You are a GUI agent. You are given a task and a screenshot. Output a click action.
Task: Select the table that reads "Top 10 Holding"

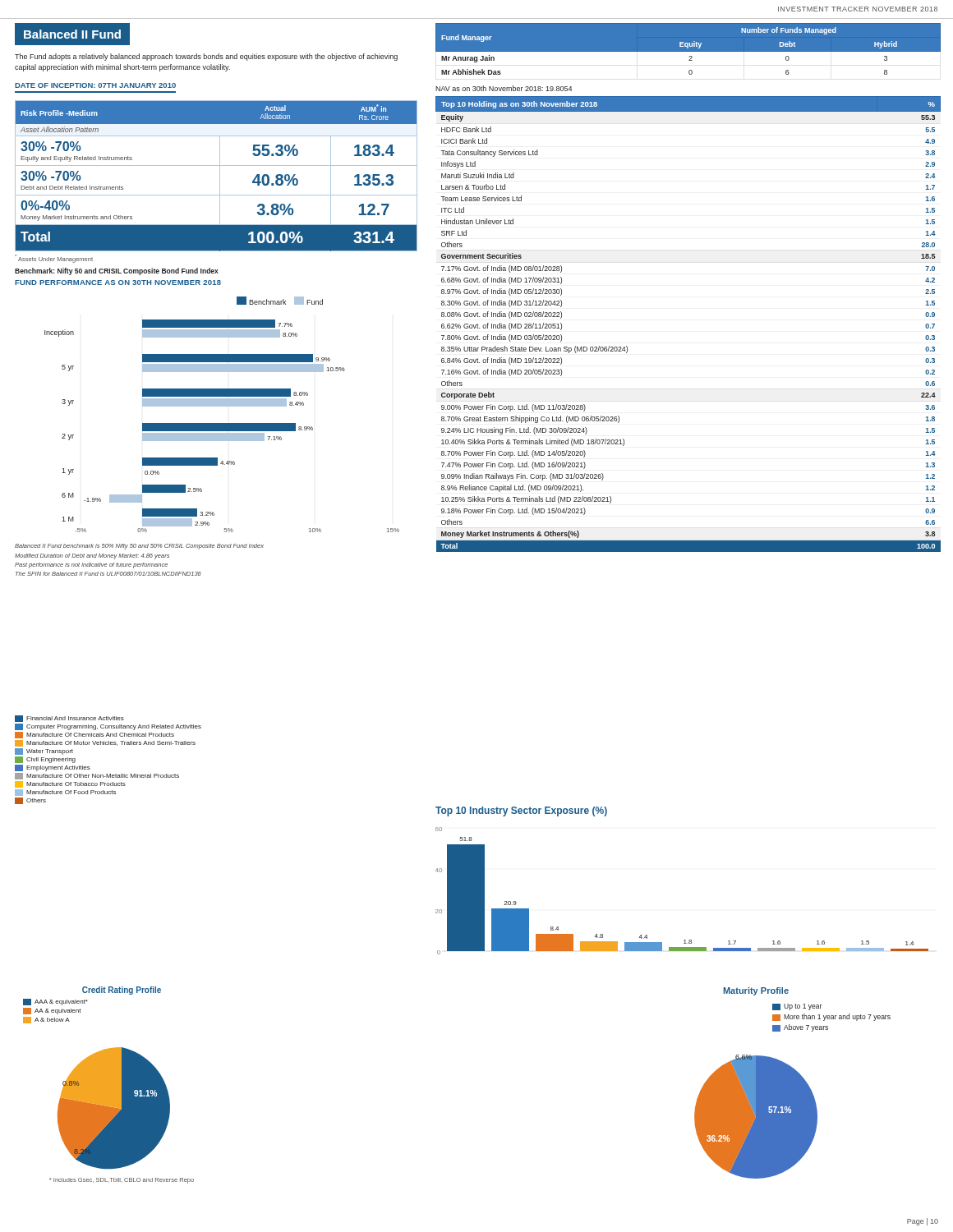coord(688,324)
